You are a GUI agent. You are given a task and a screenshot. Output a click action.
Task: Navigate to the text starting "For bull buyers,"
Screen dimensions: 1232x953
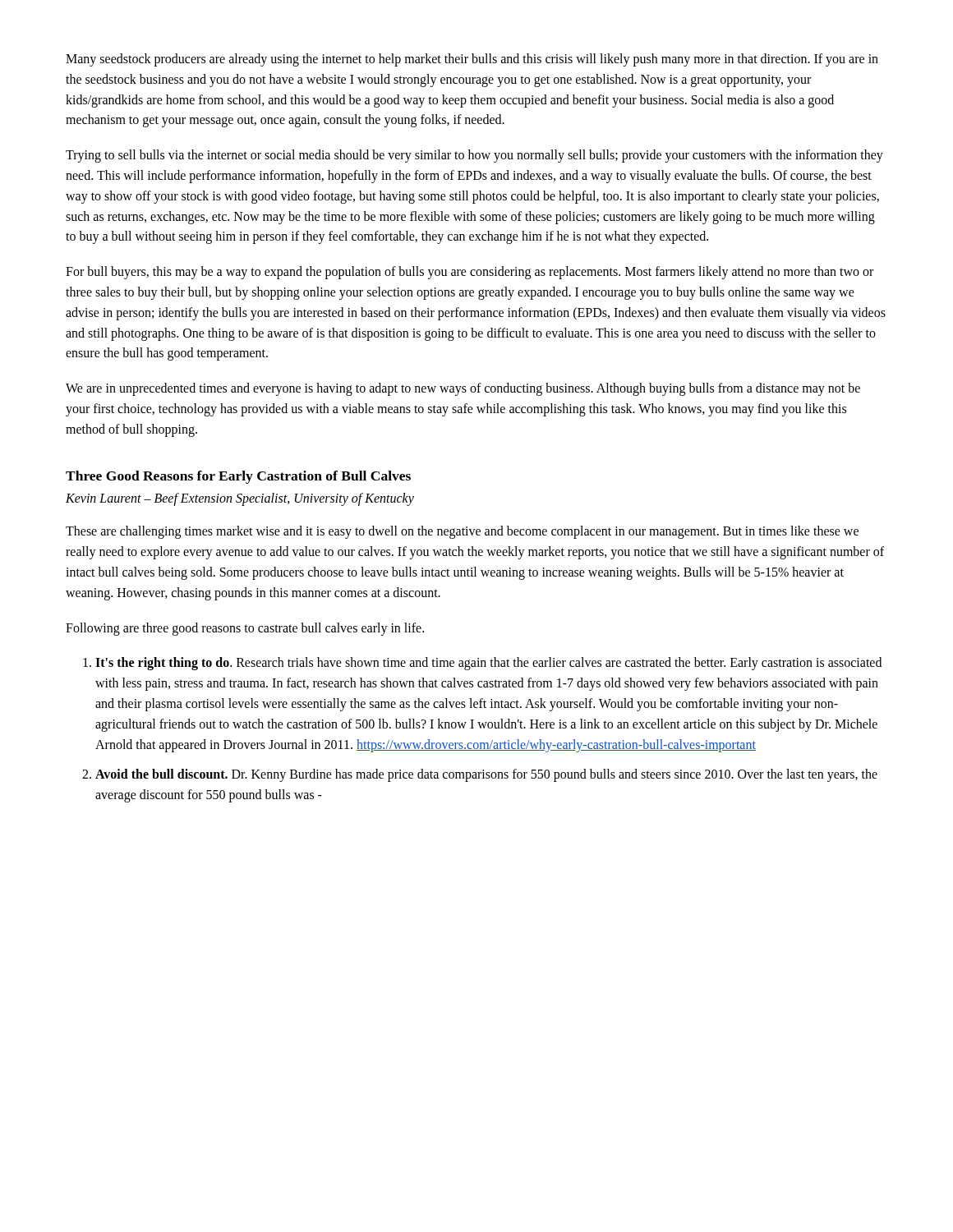point(476,313)
